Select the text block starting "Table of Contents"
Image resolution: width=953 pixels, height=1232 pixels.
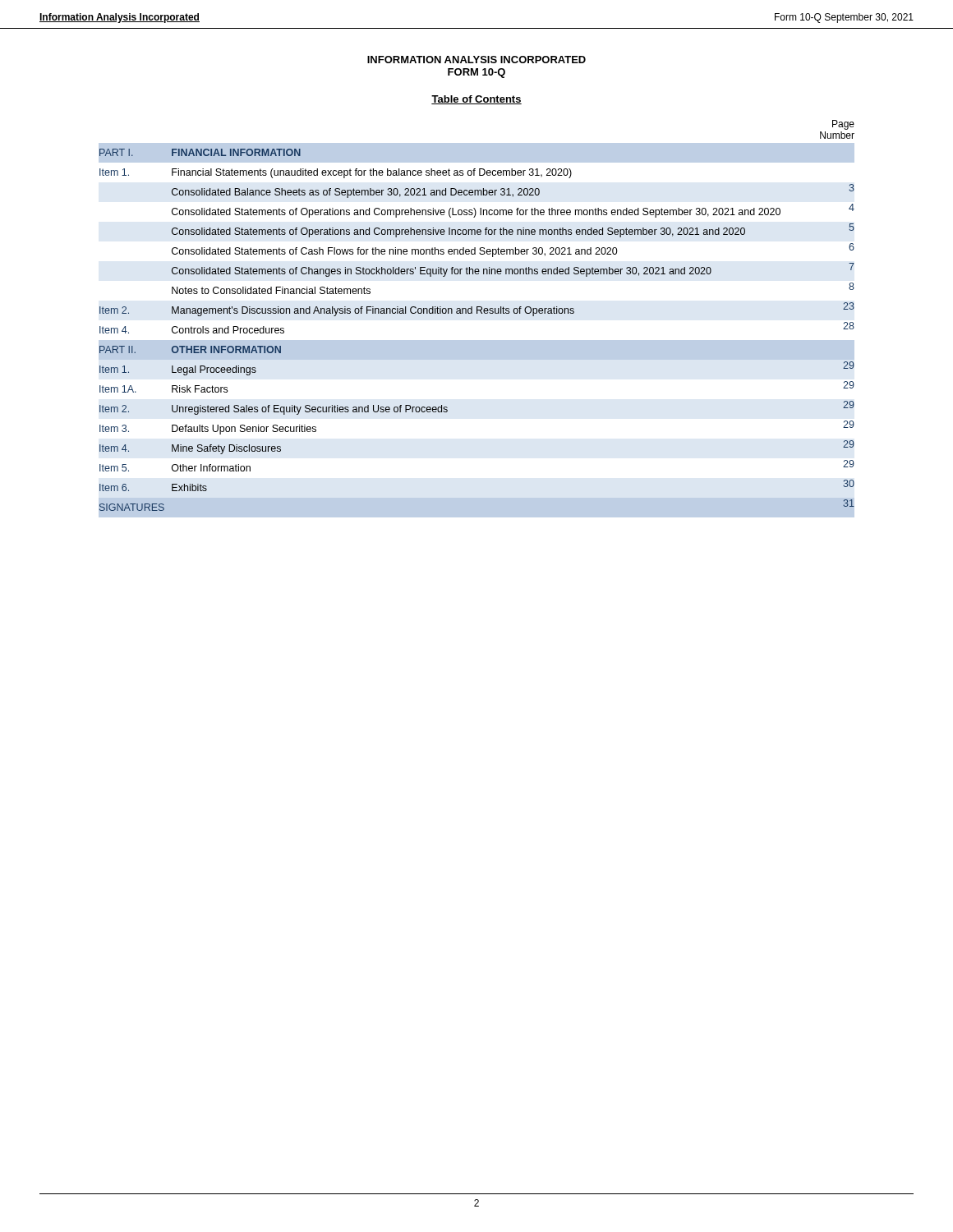click(476, 99)
